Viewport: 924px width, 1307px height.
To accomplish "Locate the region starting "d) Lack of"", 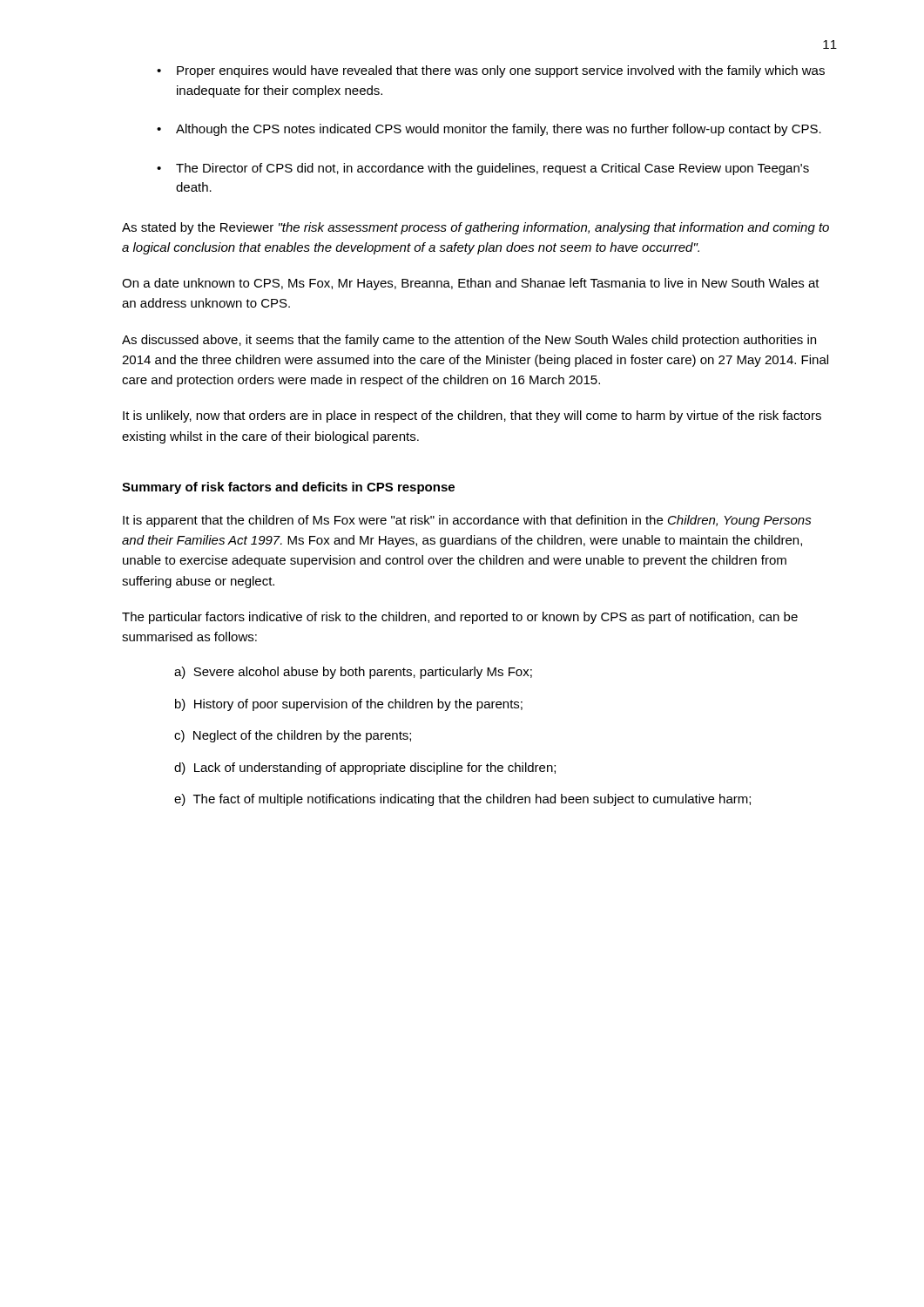I will pyautogui.click(x=366, y=767).
